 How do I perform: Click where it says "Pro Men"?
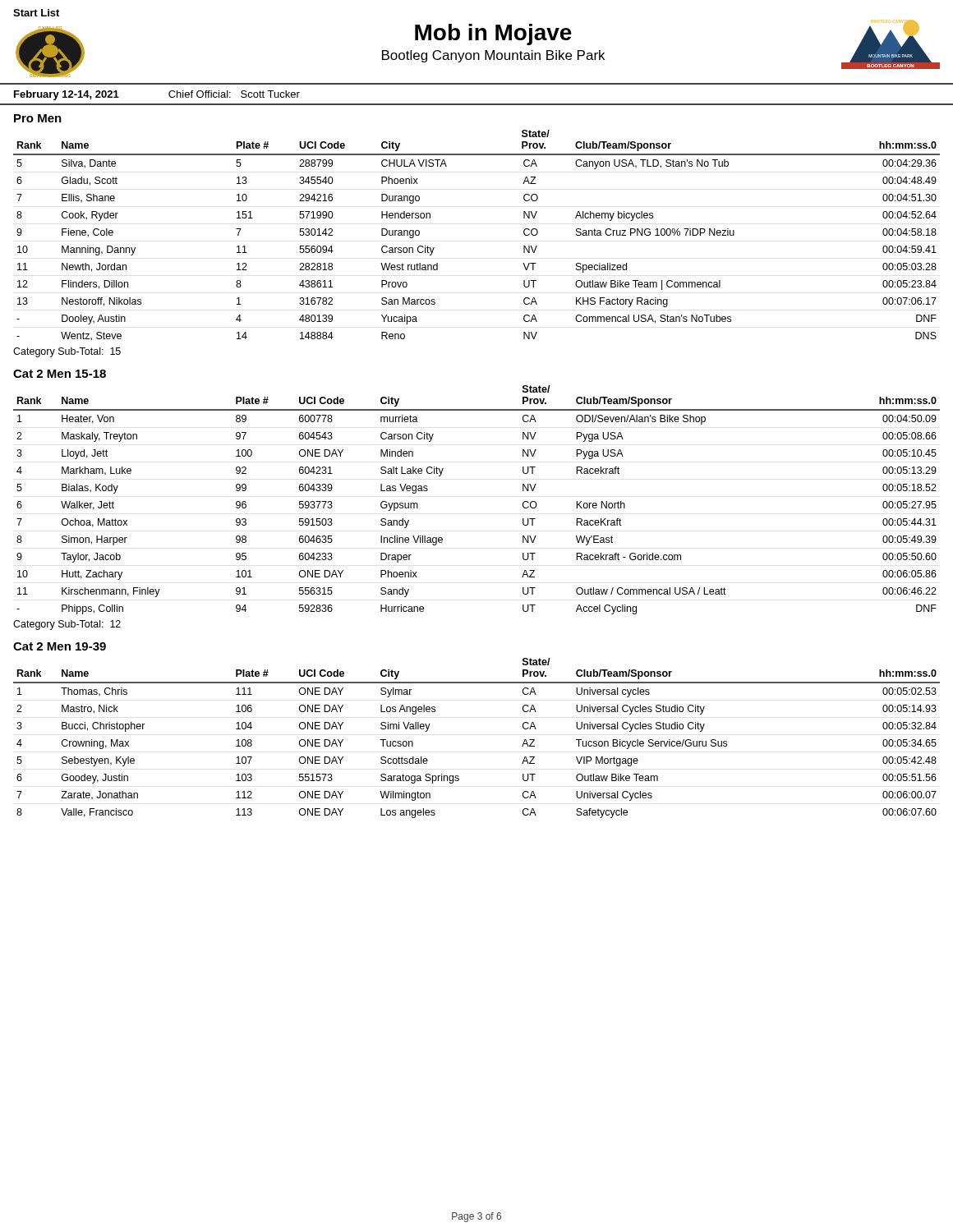[x=37, y=118]
